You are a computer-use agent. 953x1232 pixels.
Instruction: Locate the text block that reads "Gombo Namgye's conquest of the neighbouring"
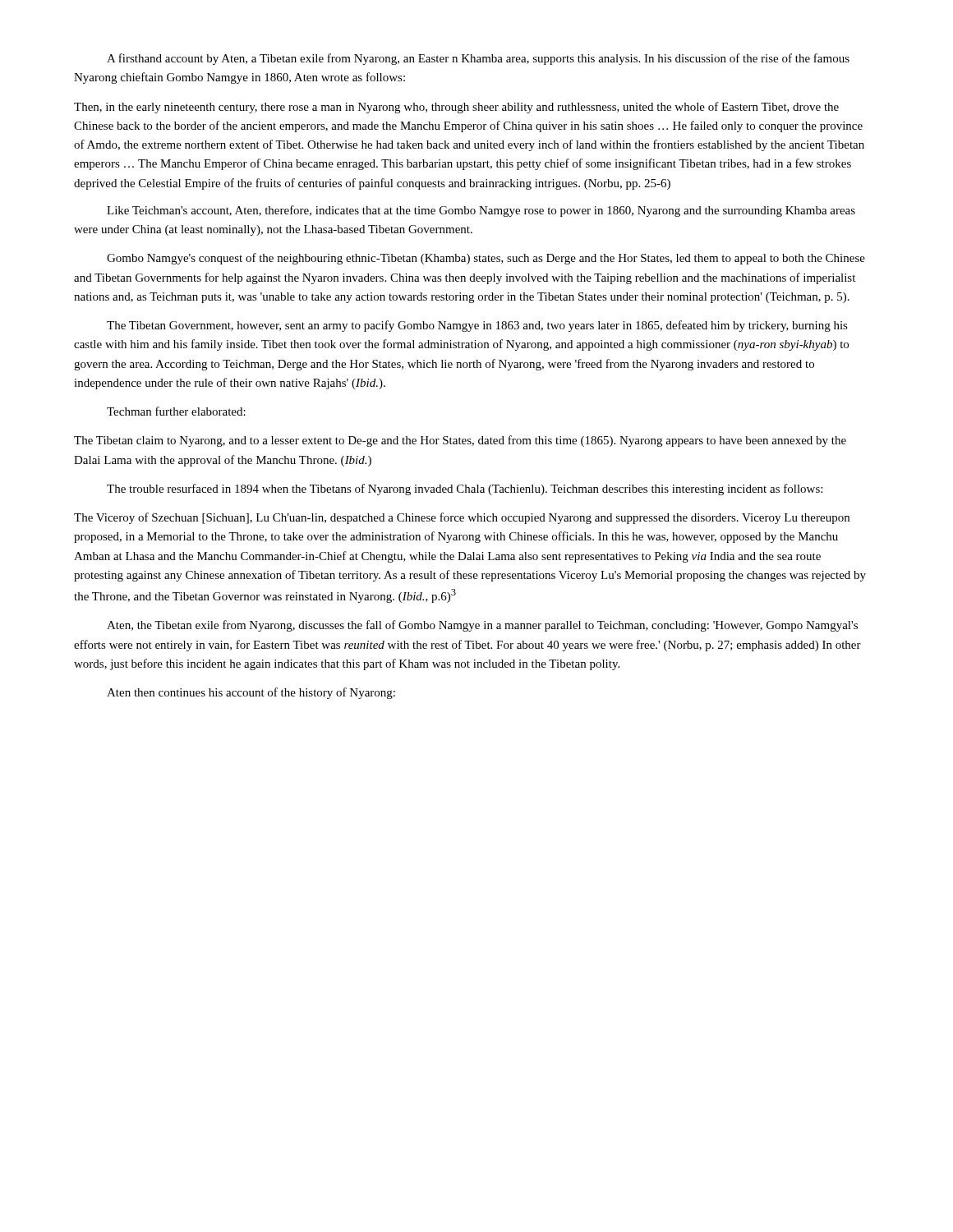click(x=472, y=278)
